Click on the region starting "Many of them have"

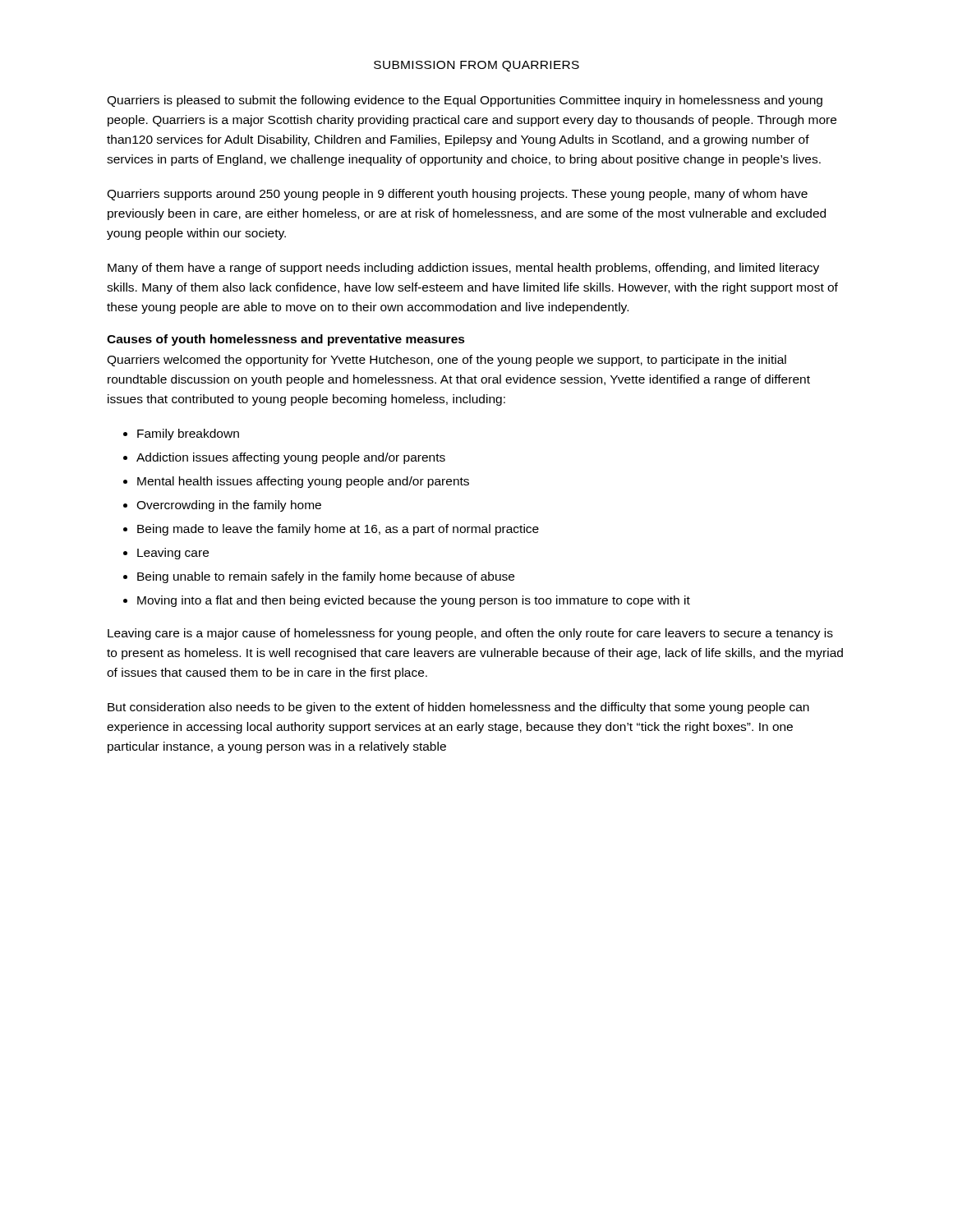[x=472, y=287]
